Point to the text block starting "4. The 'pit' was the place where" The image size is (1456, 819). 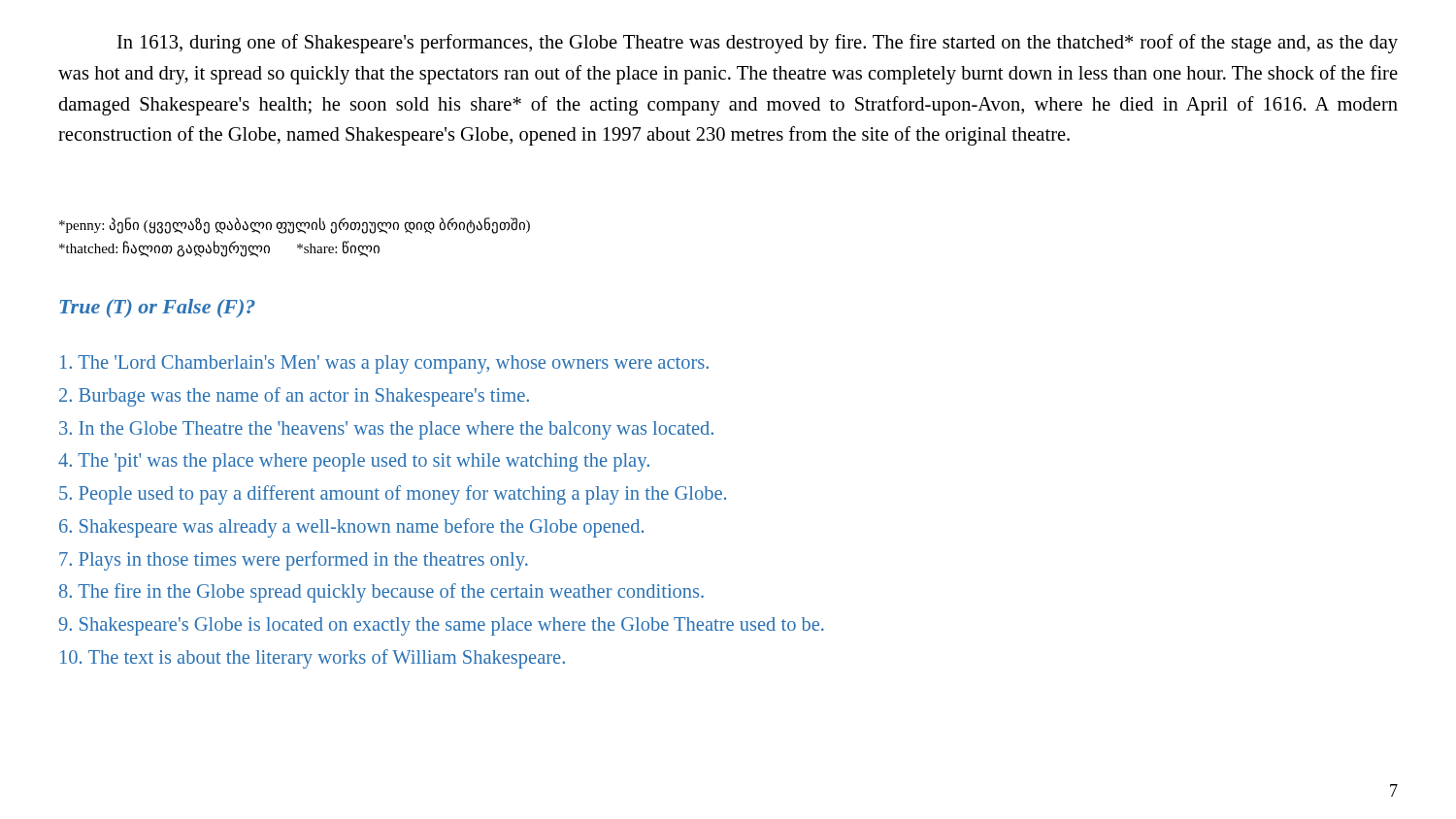(x=354, y=460)
